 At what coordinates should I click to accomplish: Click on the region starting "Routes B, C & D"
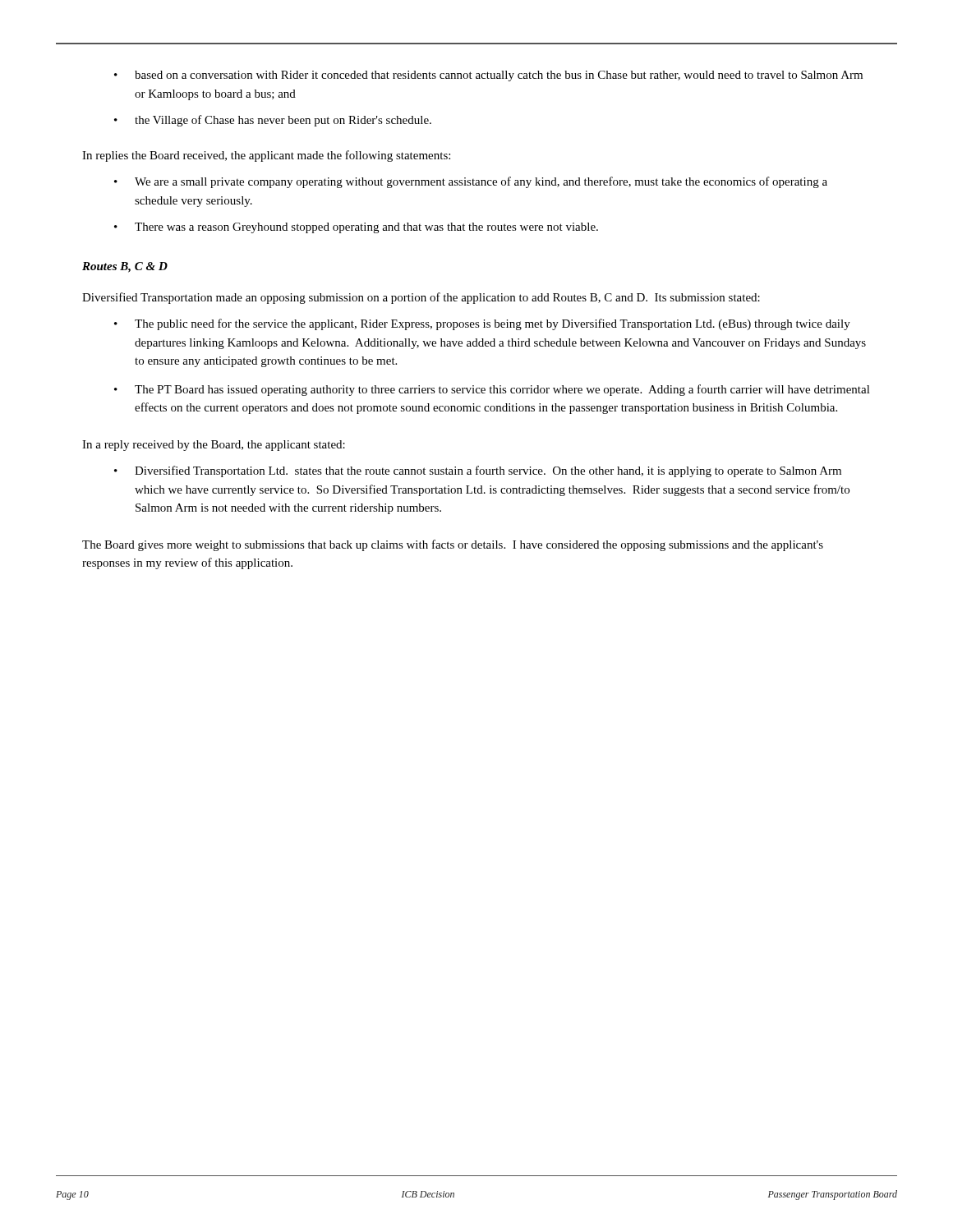(125, 266)
